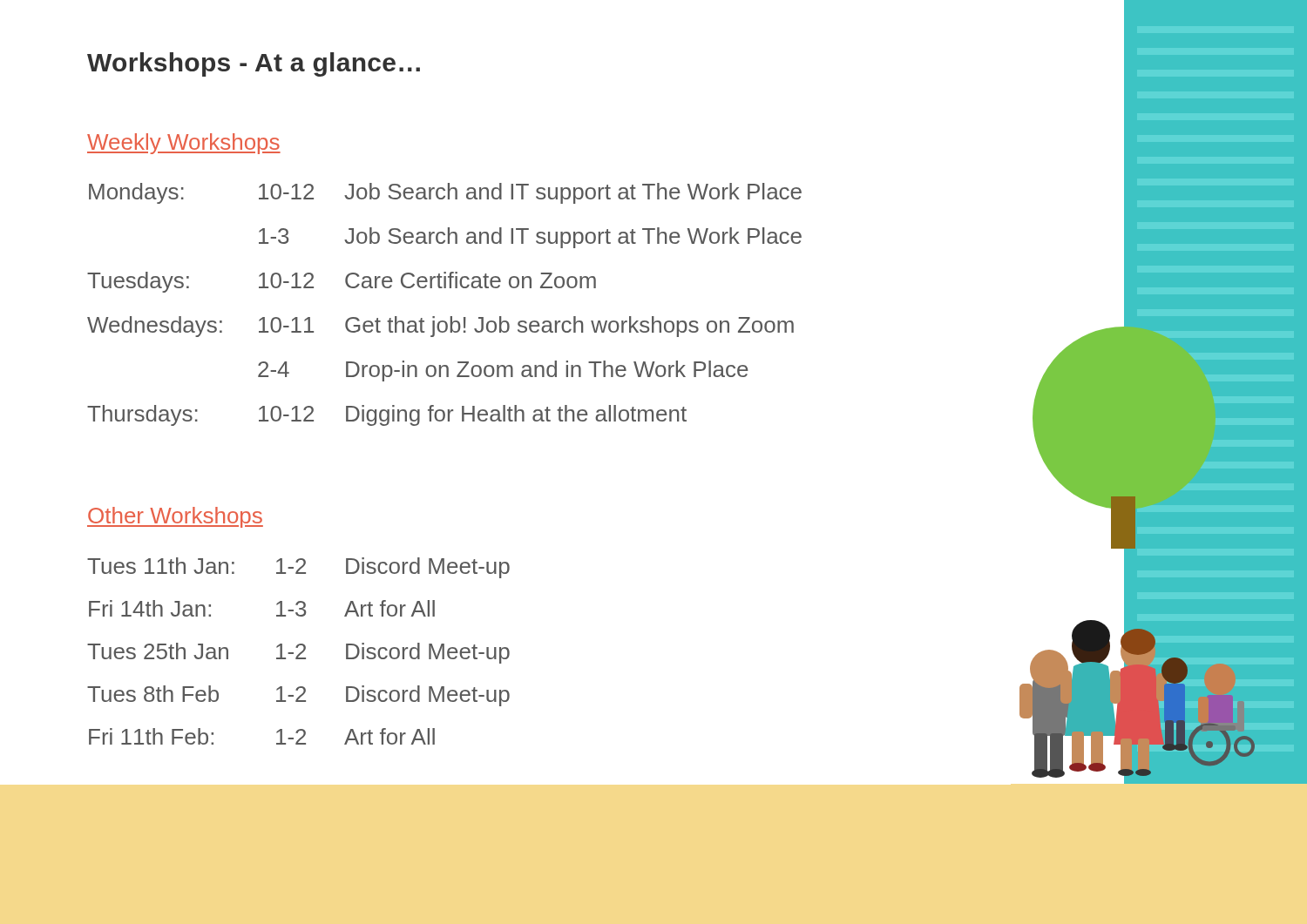This screenshot has height=924, width=1307.
Task: Find the illustration
Action: [1159, 462]
